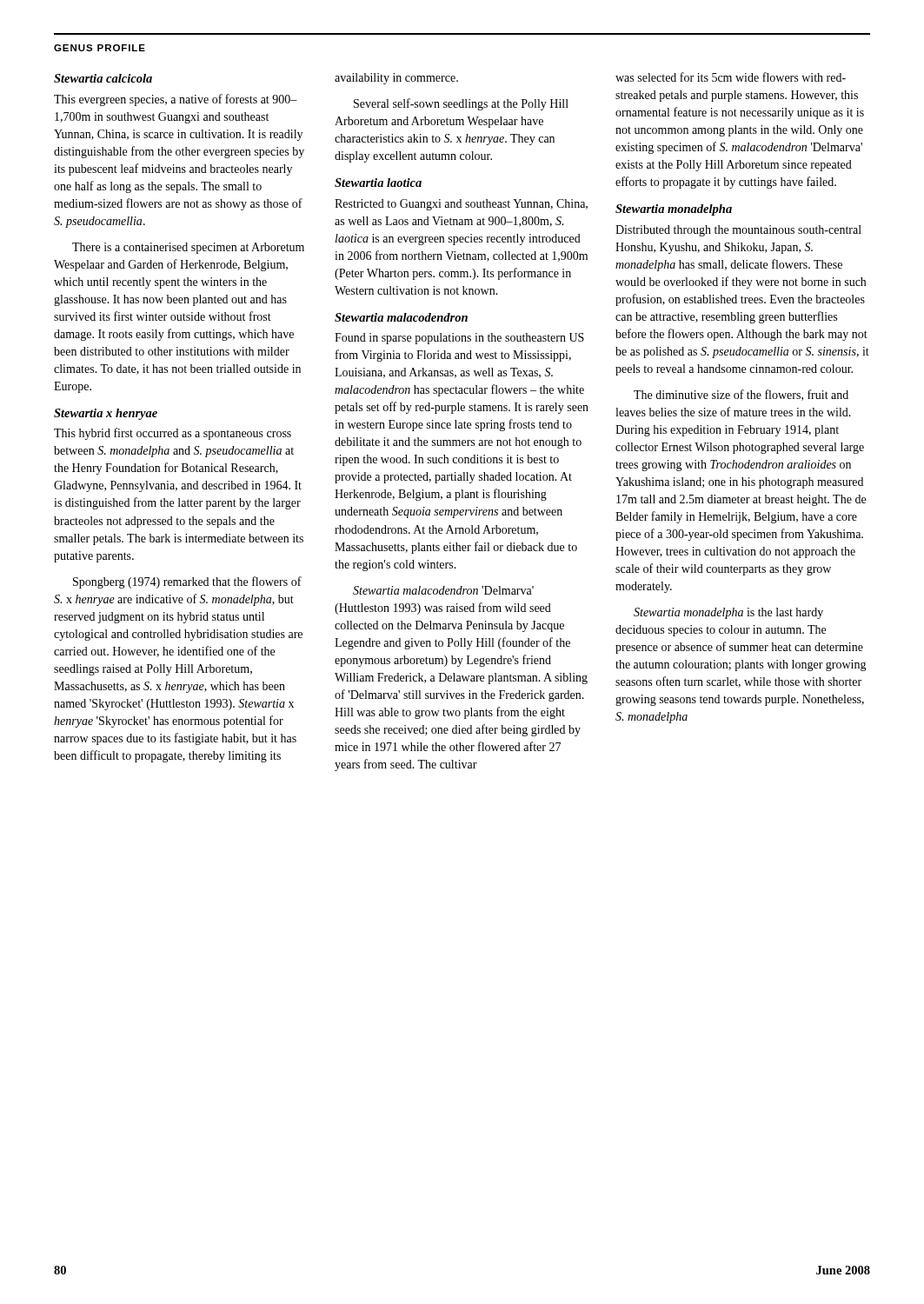Find the text block containing "Found in sparse populations"
This screenshot has height=1304, width=924.
462,452
